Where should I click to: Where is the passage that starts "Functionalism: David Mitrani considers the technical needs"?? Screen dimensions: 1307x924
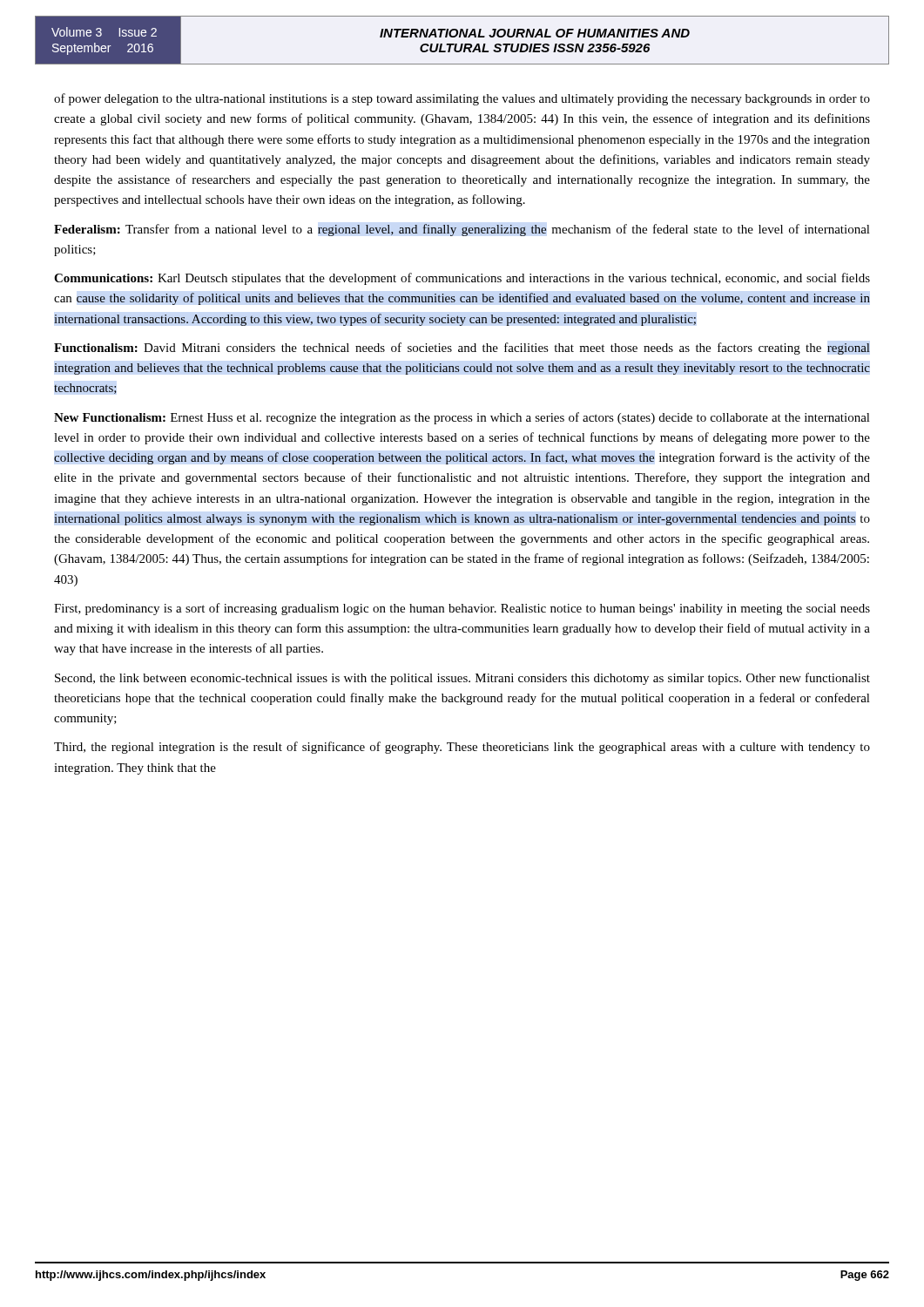tap(462, 368)
